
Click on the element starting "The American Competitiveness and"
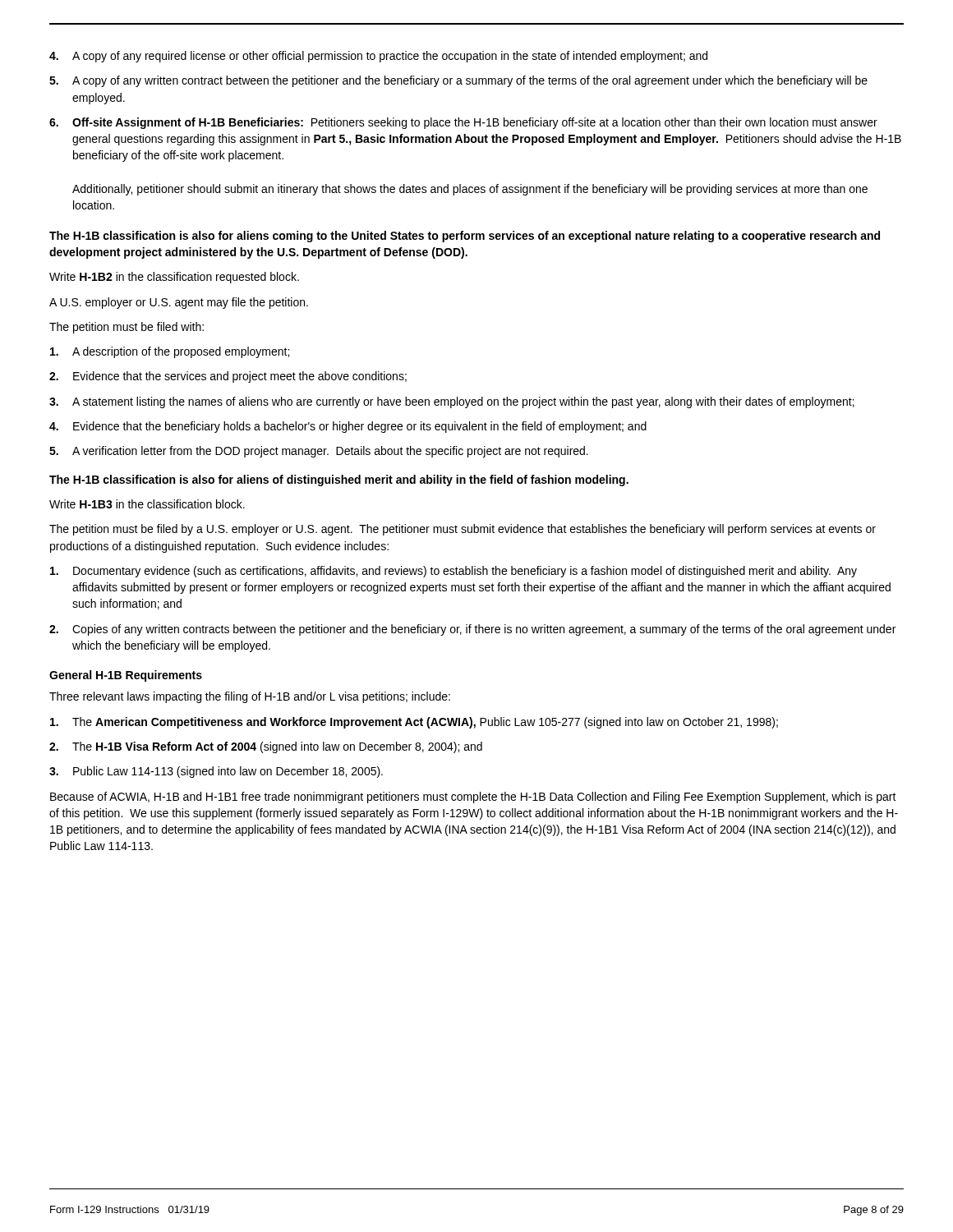pyautogui.click(x=476, y=722)
